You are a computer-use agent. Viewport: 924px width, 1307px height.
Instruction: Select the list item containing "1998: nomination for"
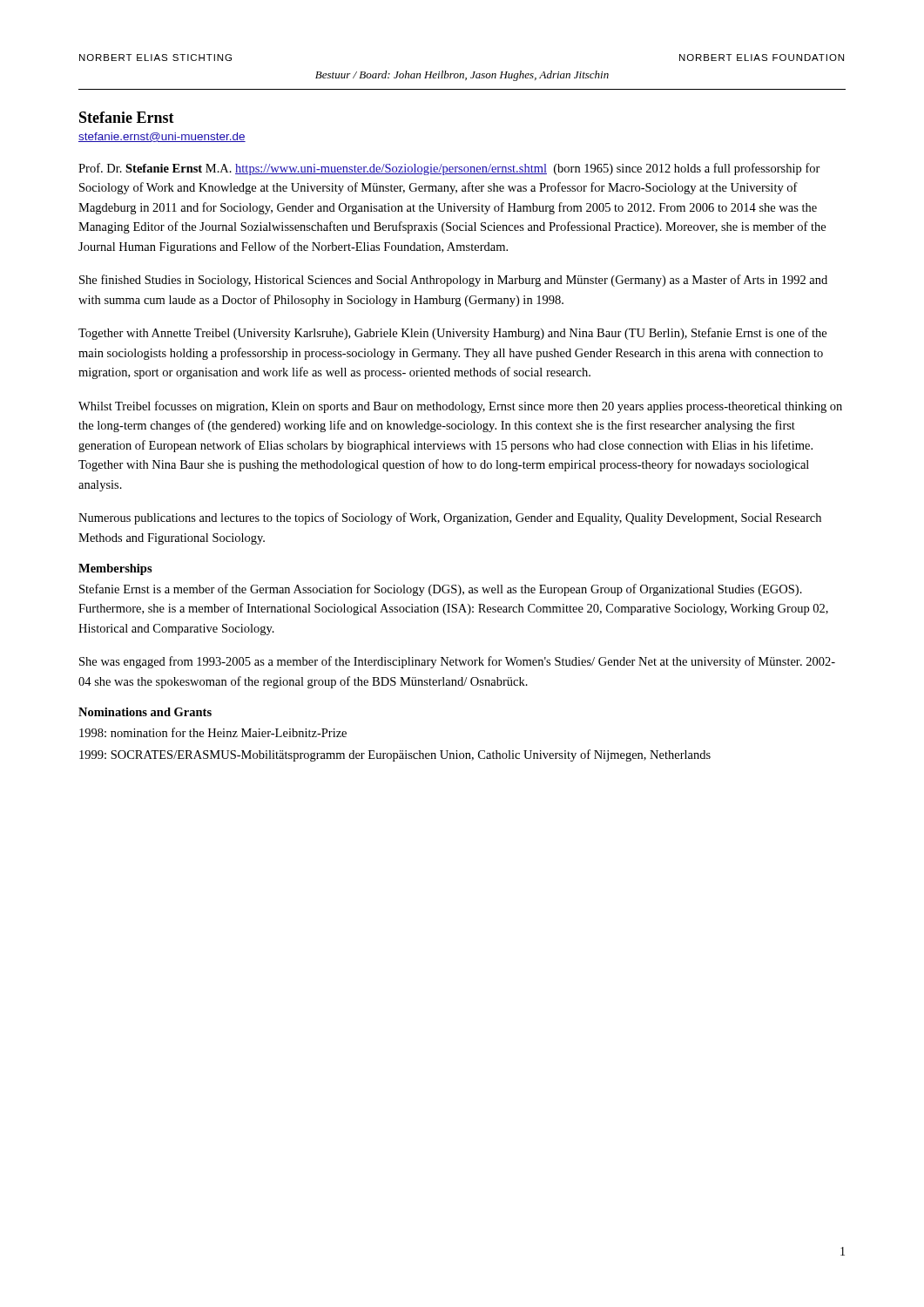(213, 733)
